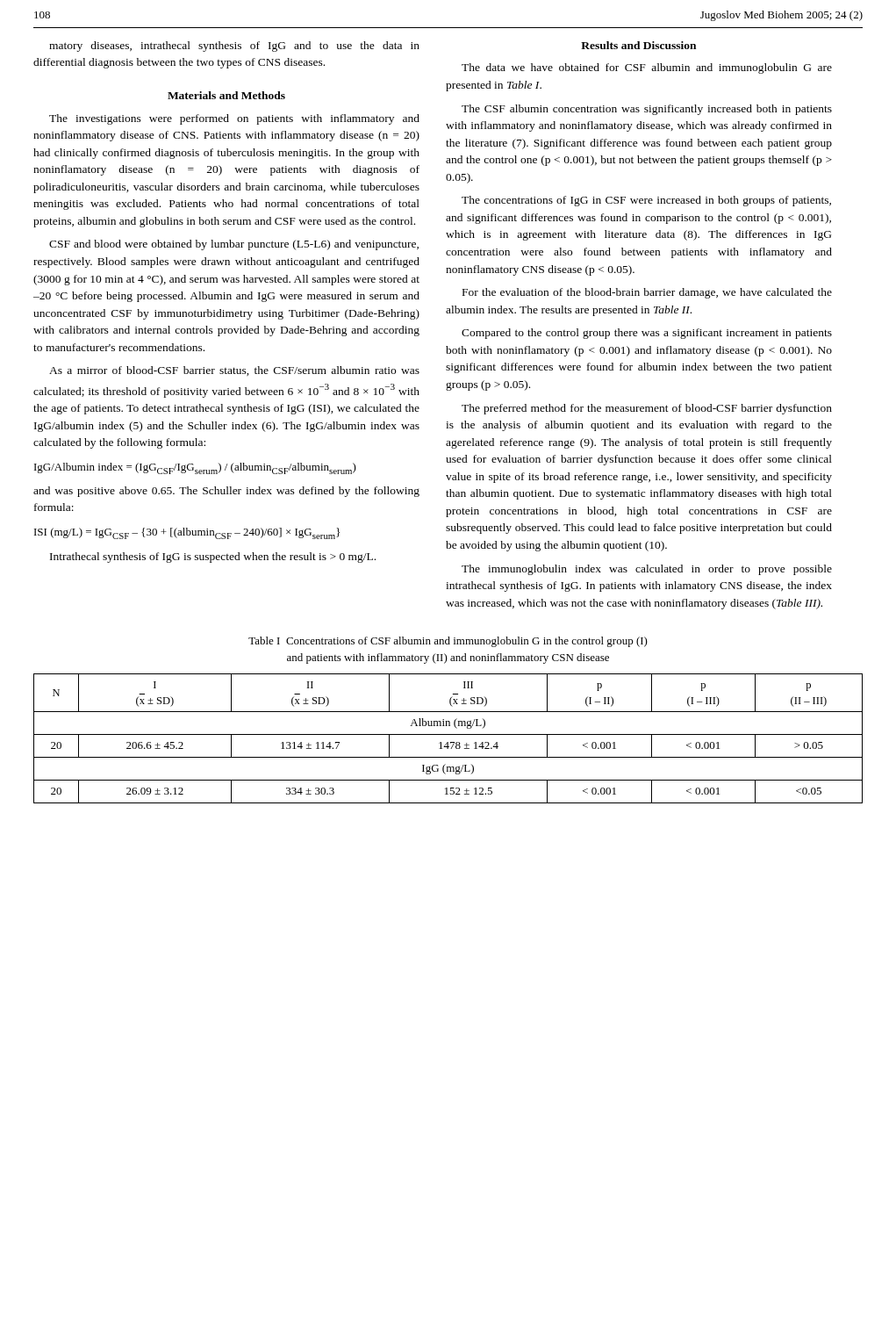Image resolution: width=896 pixels, height=1317 pixels.
Task: Click on the table containing "> 0.05"
Action: [x=448, y=738]
